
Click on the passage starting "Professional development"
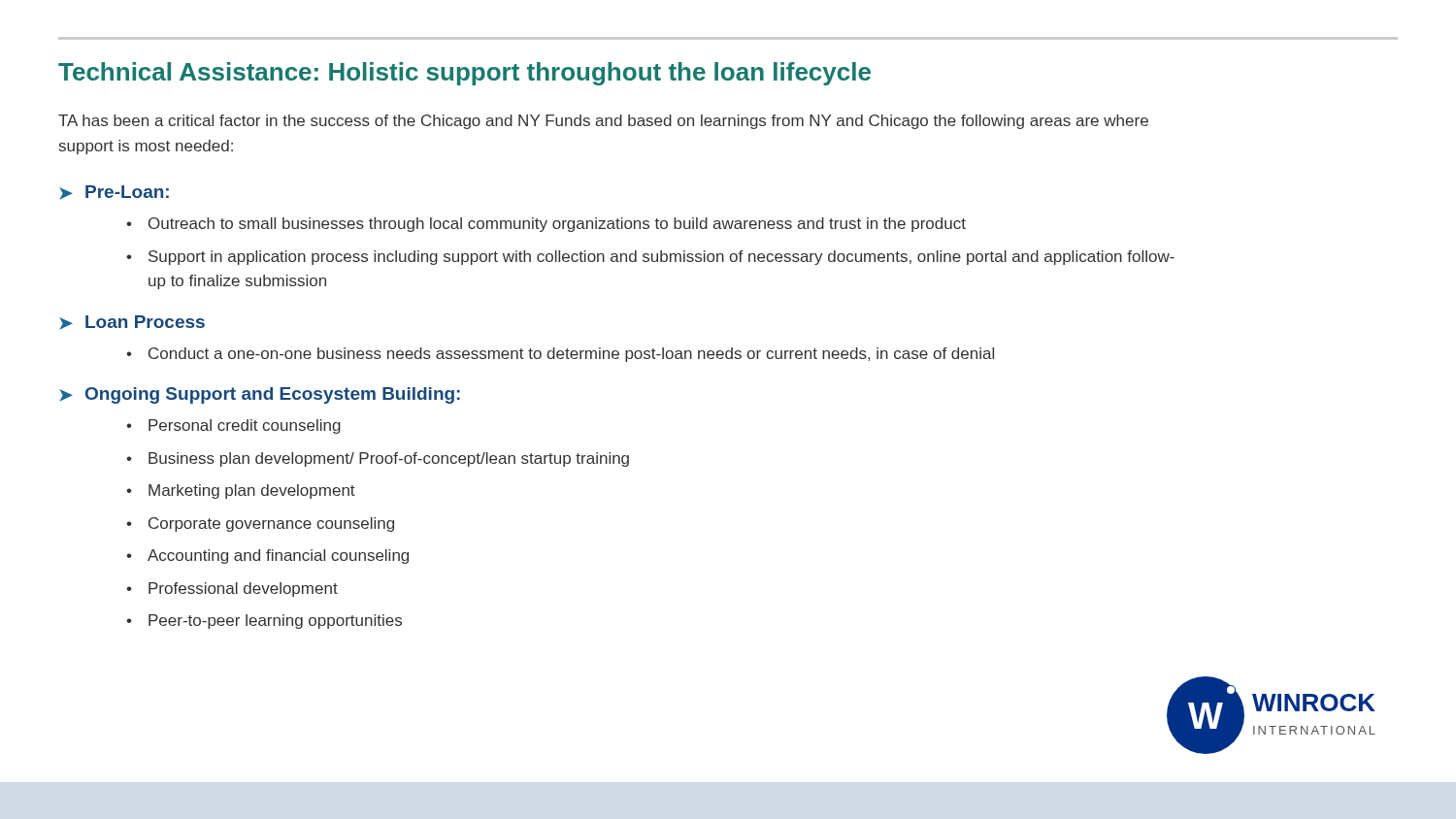point(242,588)
